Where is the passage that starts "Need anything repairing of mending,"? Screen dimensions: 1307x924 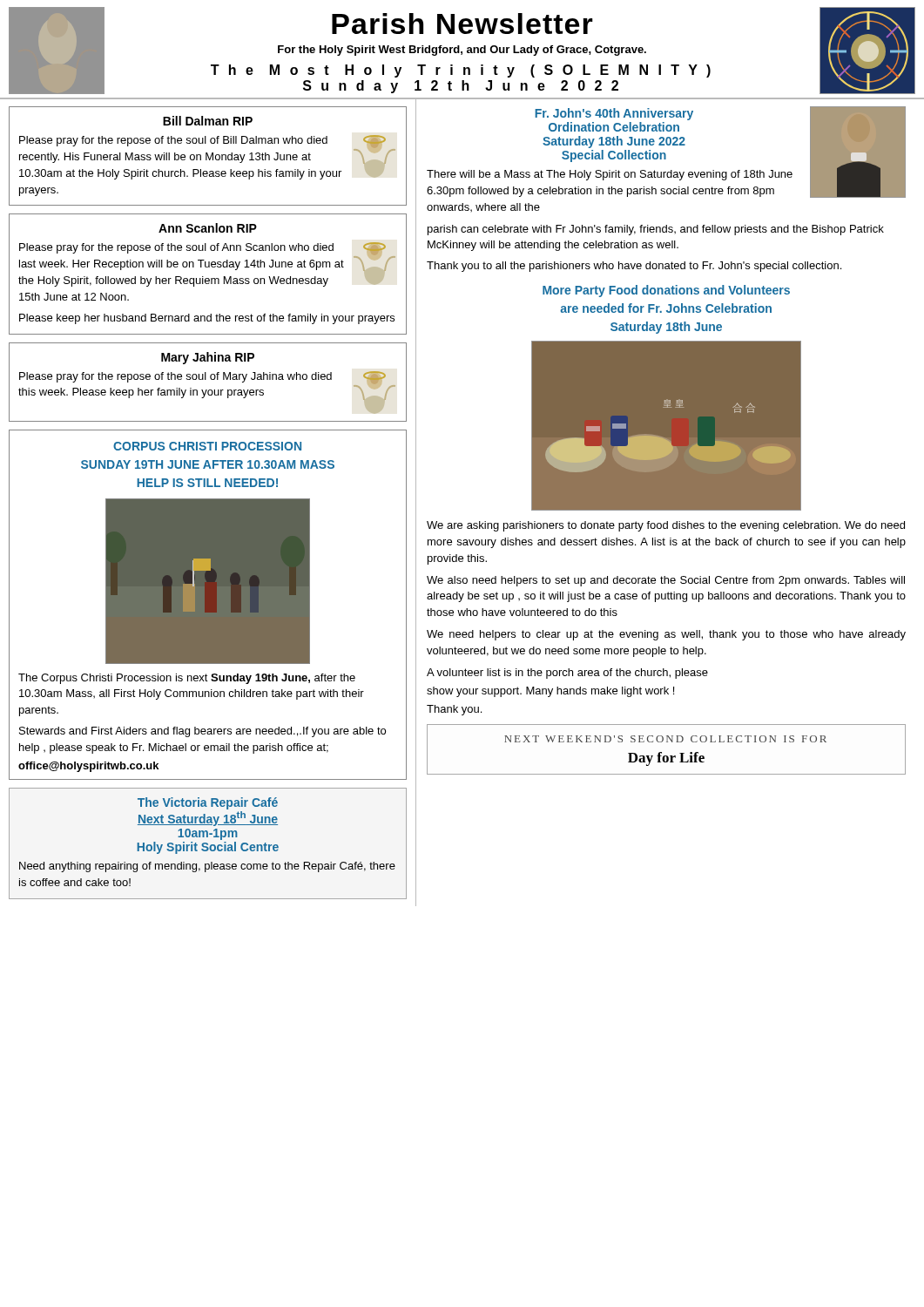tap(207, 874)
